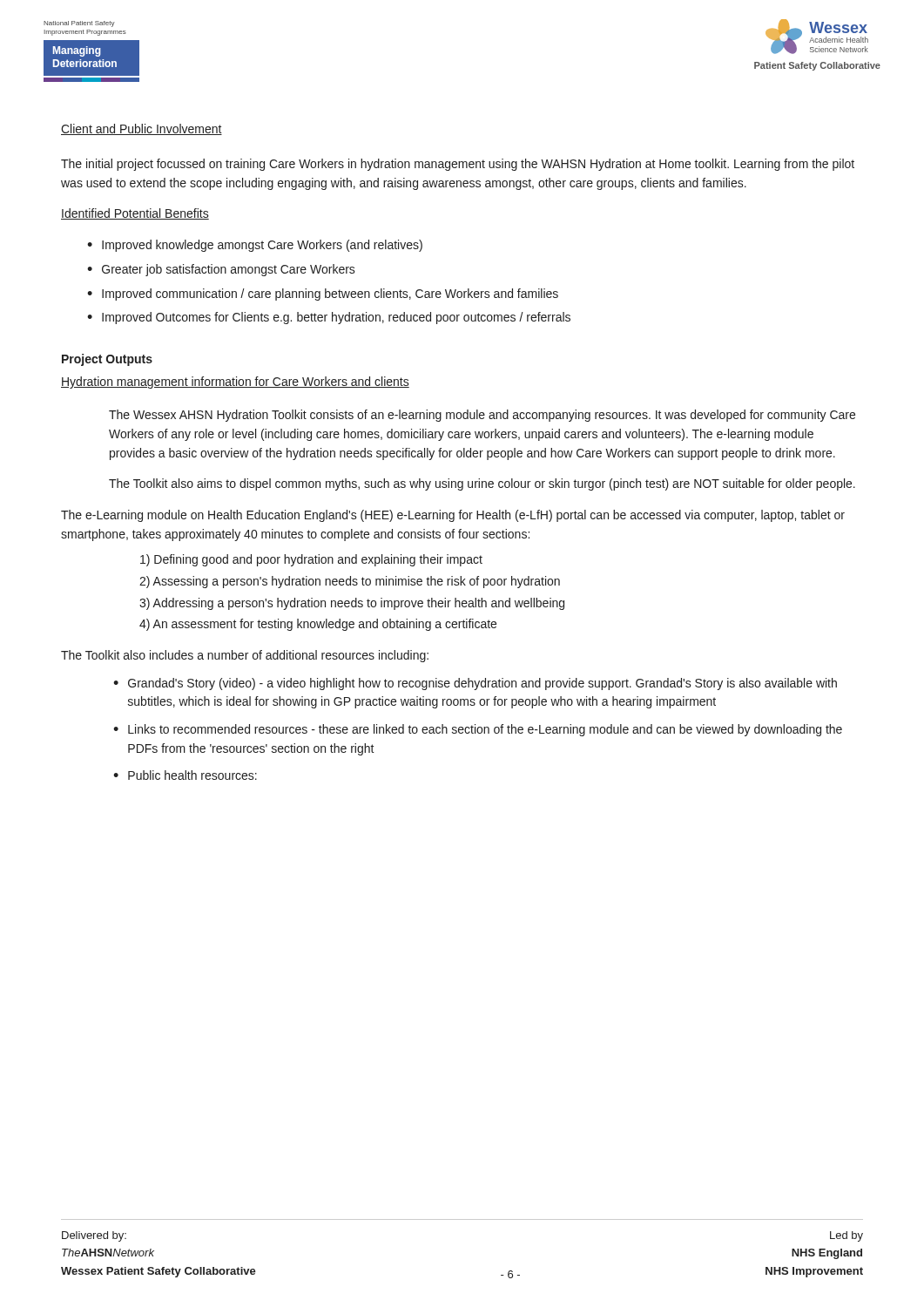Locate the section header that says "Hydration management information for"

[235, 382]
